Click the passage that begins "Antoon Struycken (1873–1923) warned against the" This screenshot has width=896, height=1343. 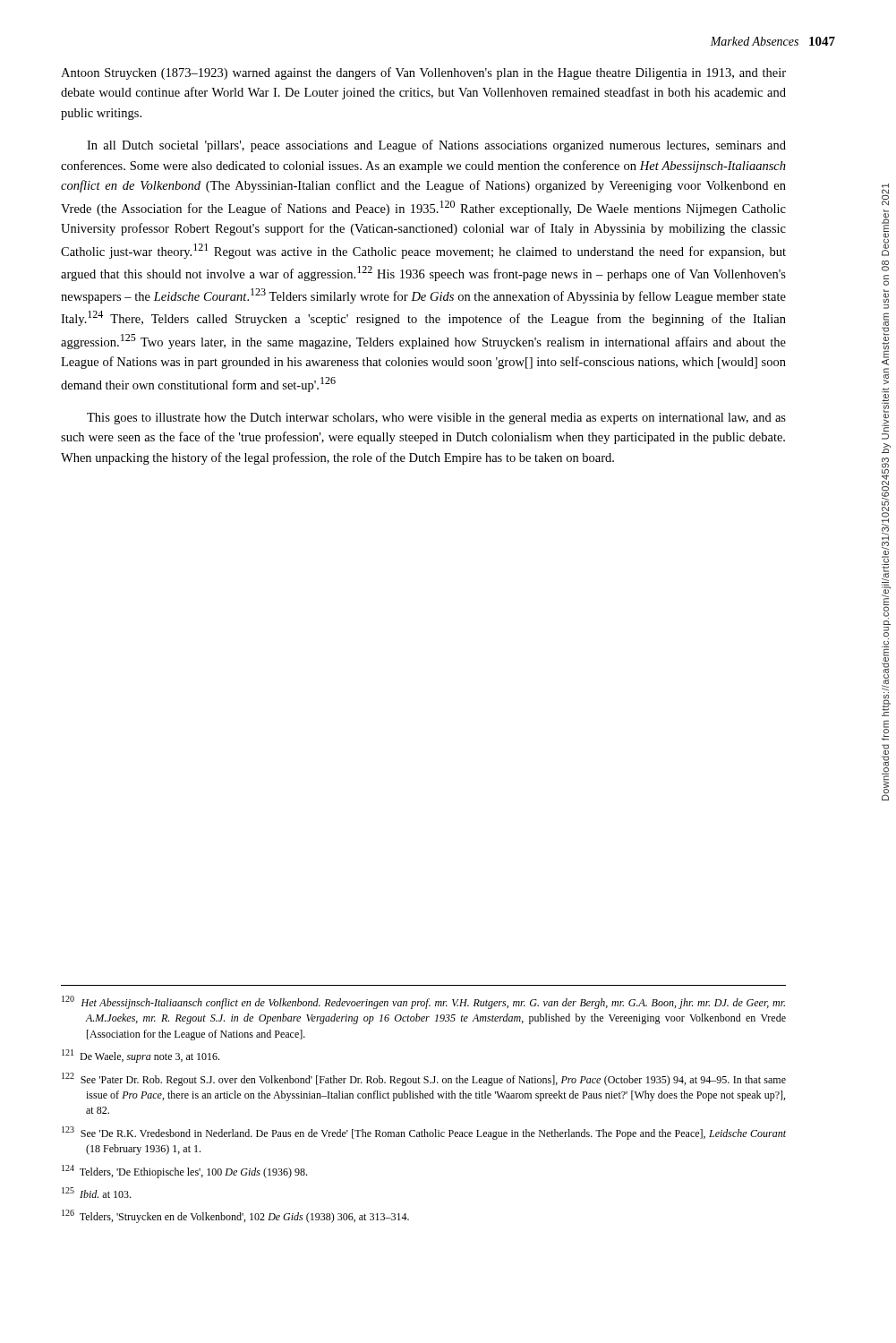point(423,93)
